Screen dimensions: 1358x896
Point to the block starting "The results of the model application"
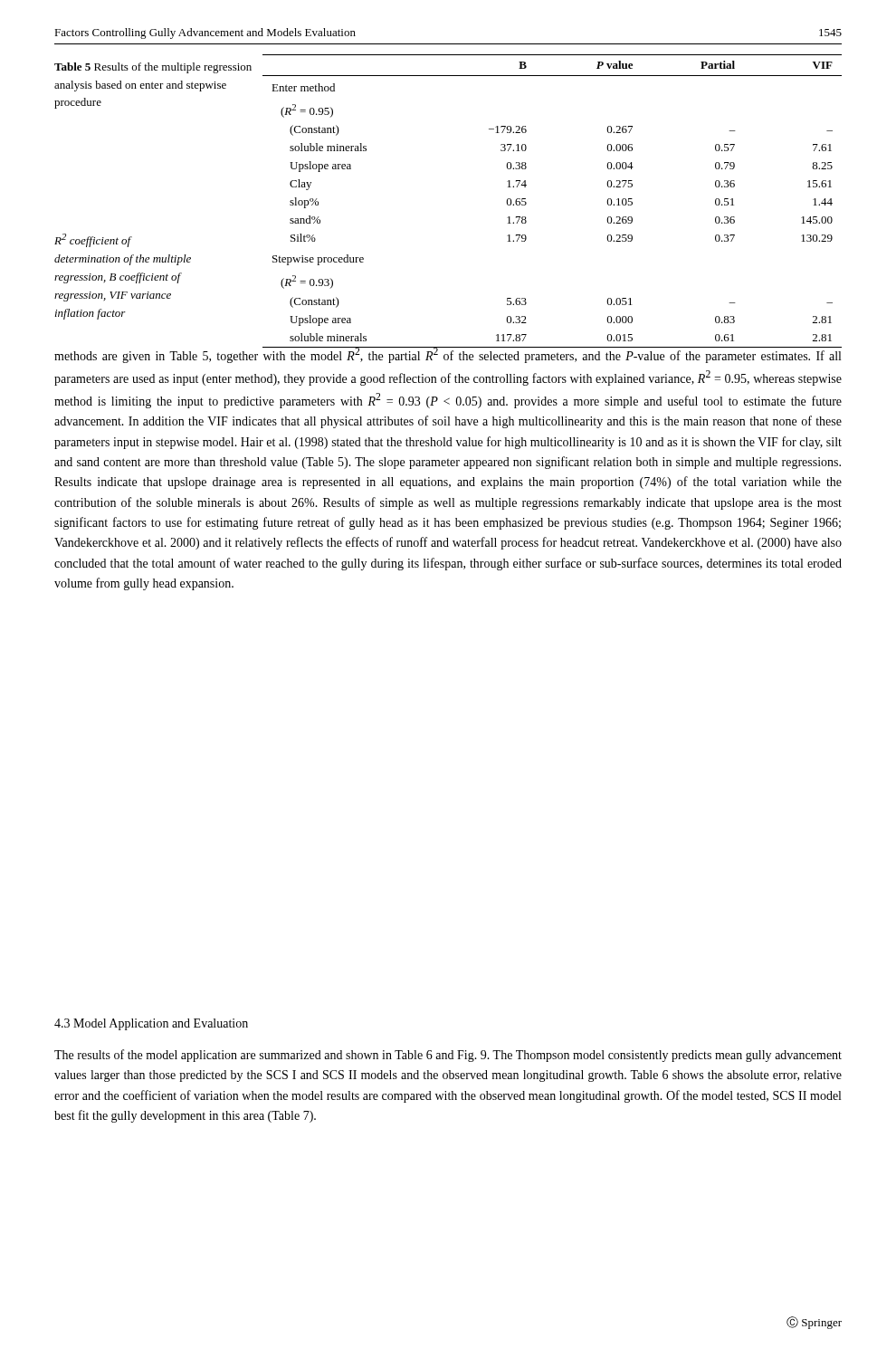tap(448, 1086)
